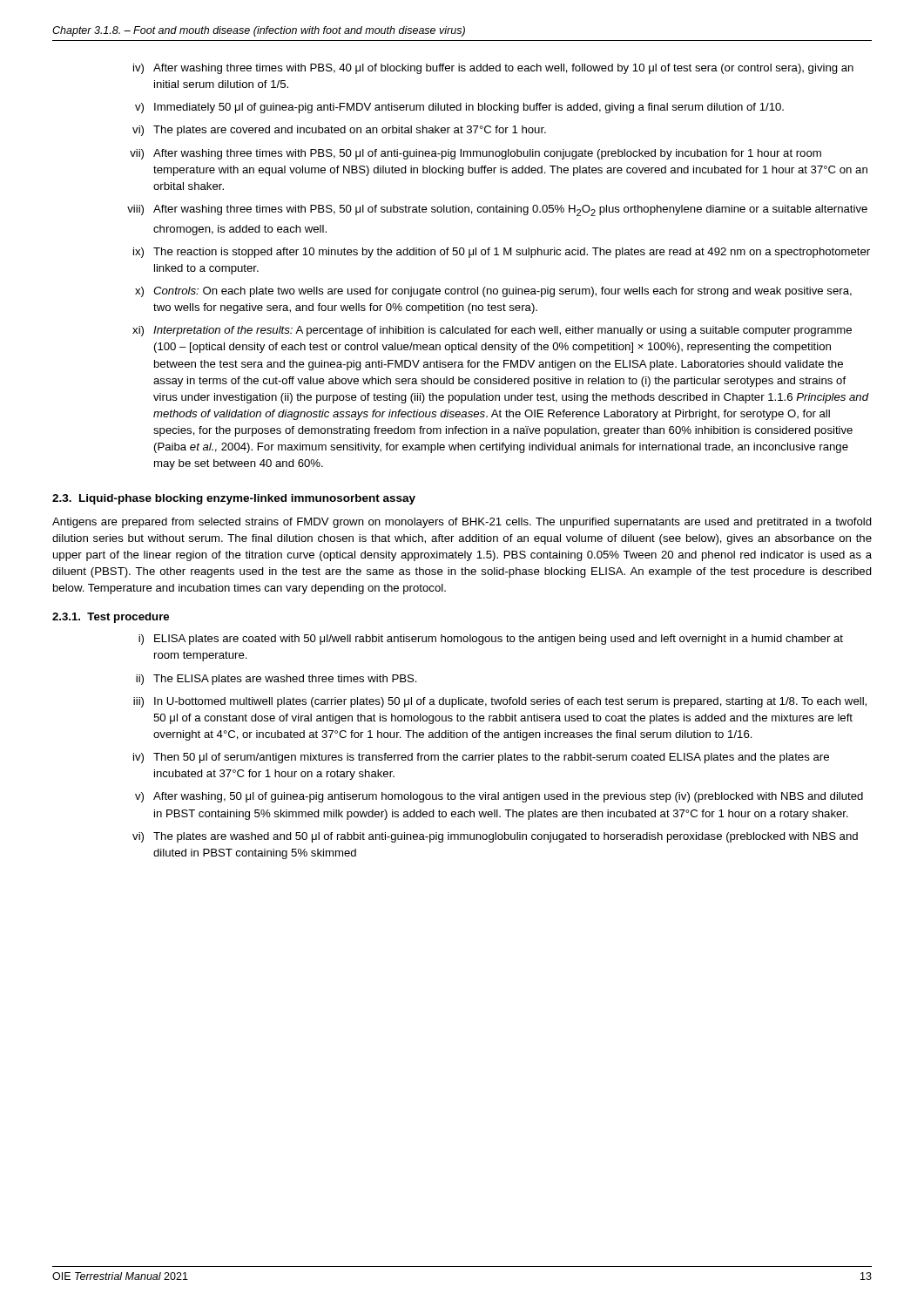
Task: Navigate to the block starting "v) Immediately 50 μl"
Action: [487, 107]
